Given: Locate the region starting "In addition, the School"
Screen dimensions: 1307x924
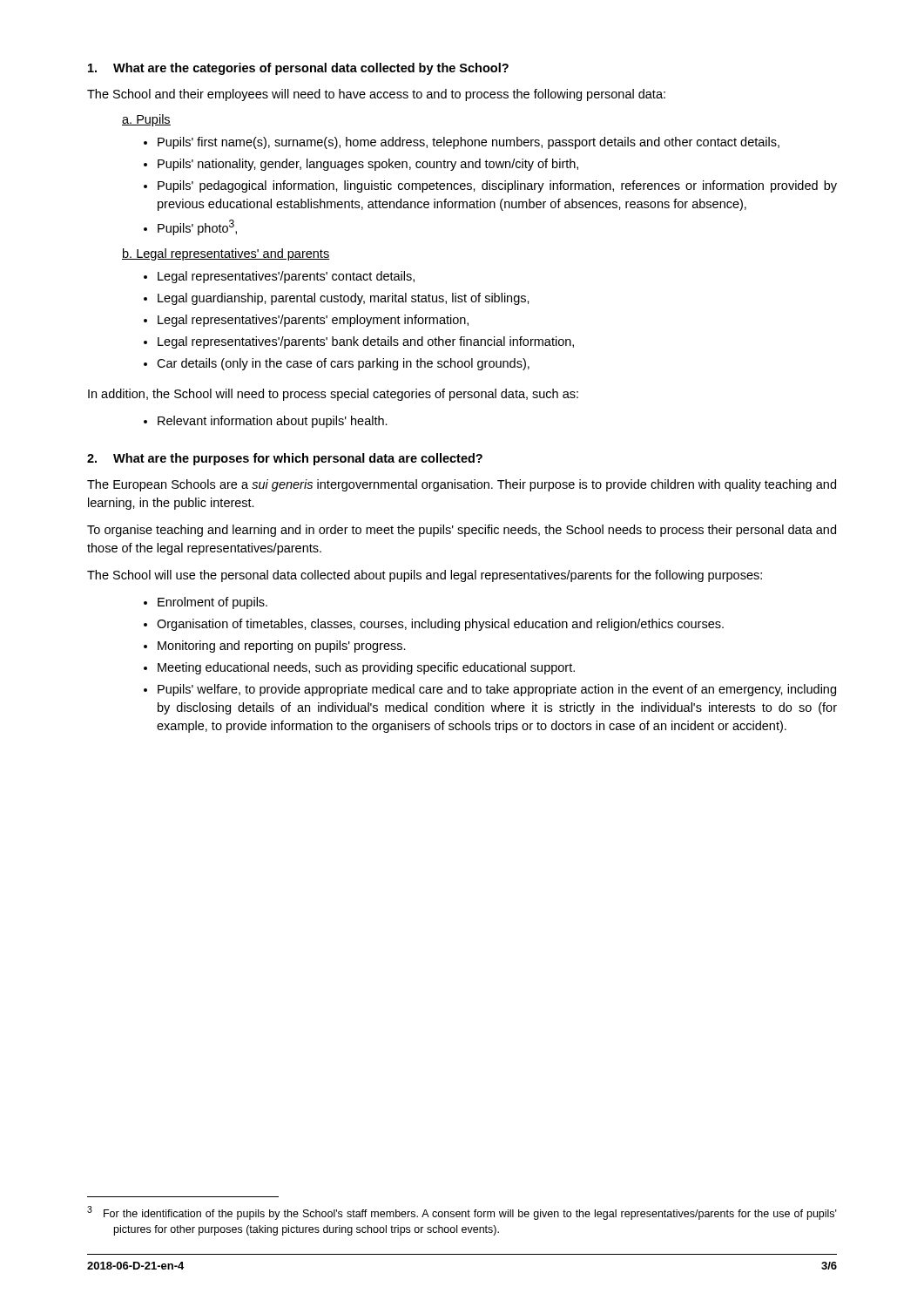Looking at the screenshot, I should 333,394.
